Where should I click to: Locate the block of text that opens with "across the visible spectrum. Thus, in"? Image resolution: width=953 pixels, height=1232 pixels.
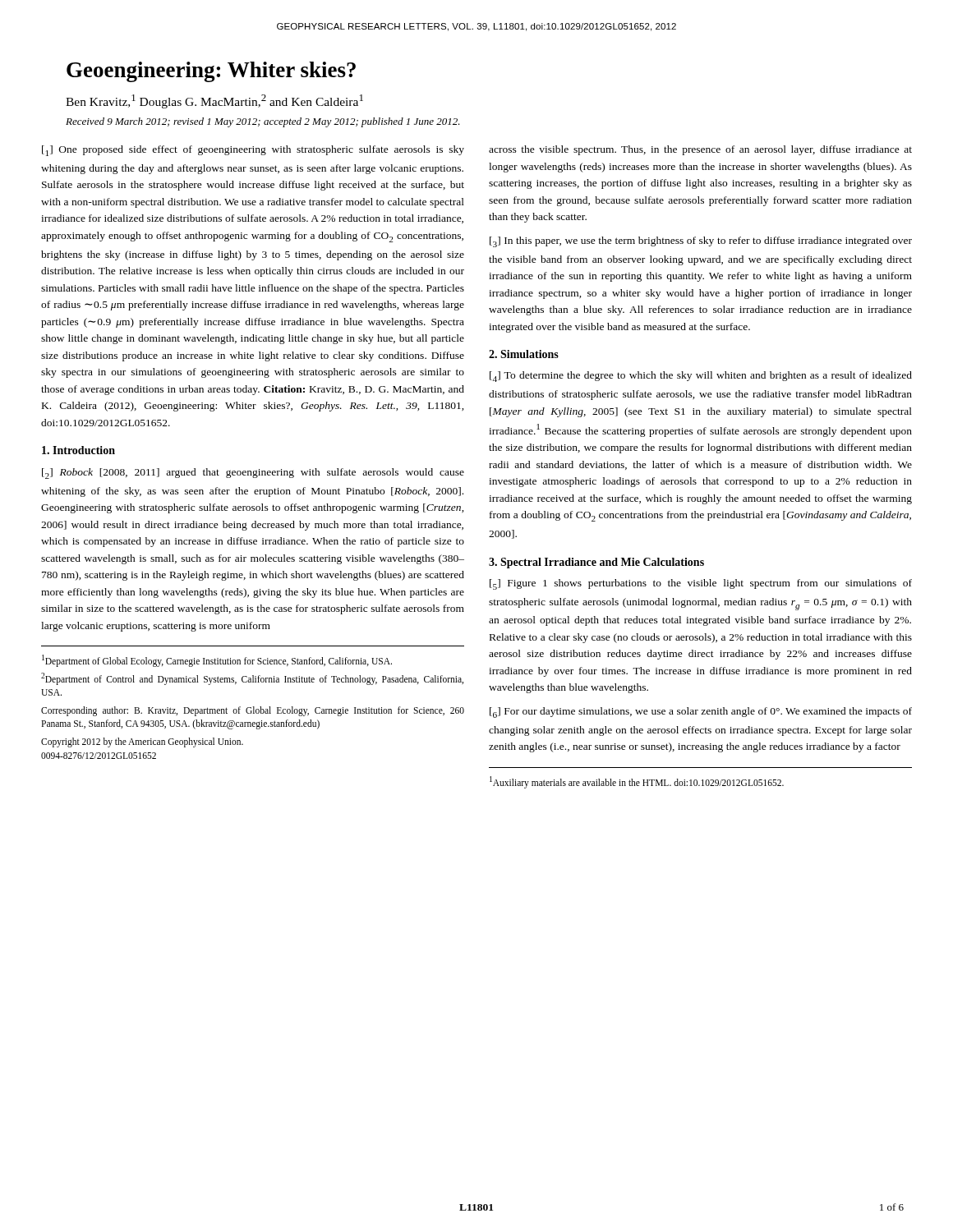[x=700, y=238]
